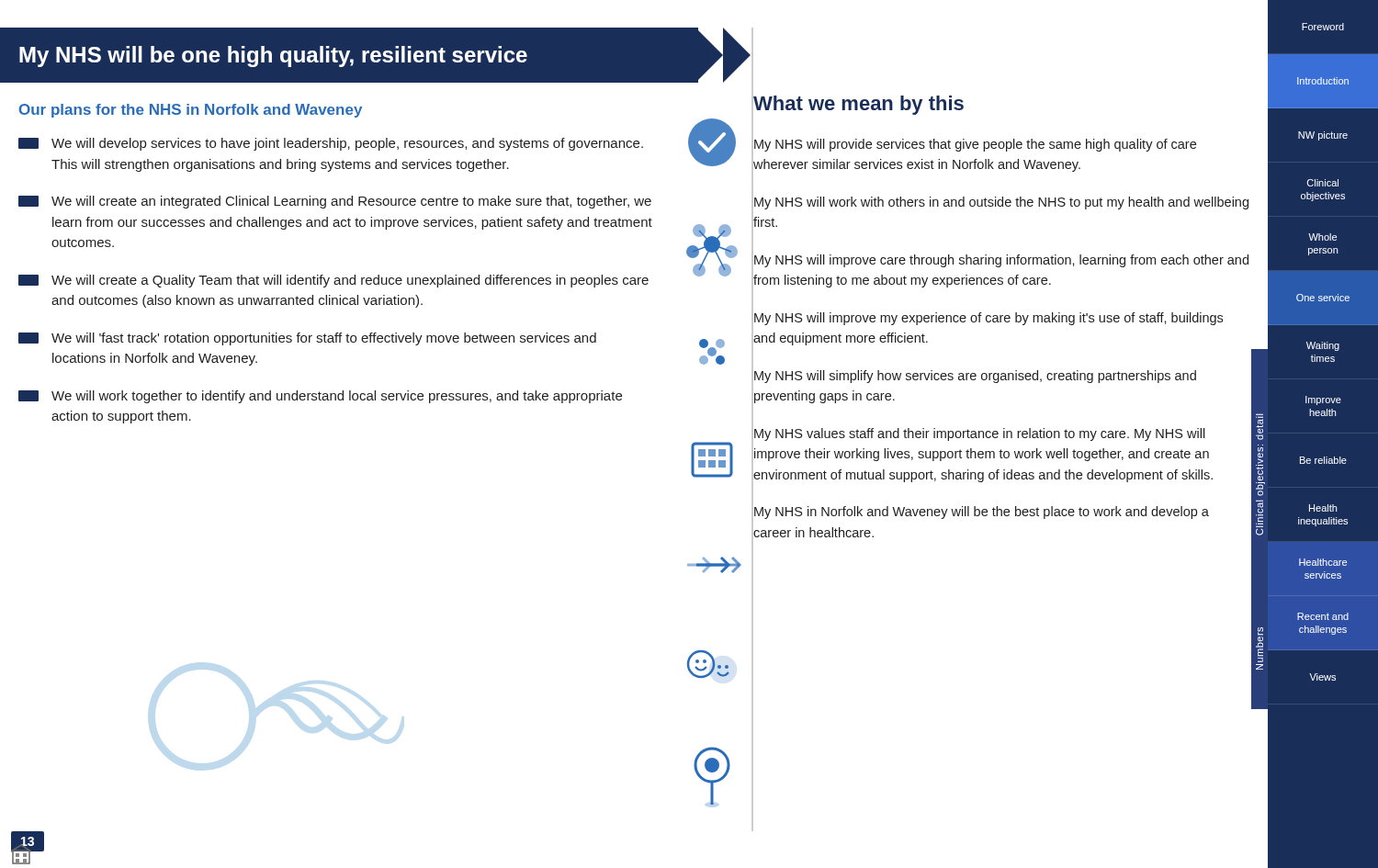Viewport: 1378px width, 868px height.
Task: Click the section header that begins "Our plans for the NHS"
Action: point(190,110)
